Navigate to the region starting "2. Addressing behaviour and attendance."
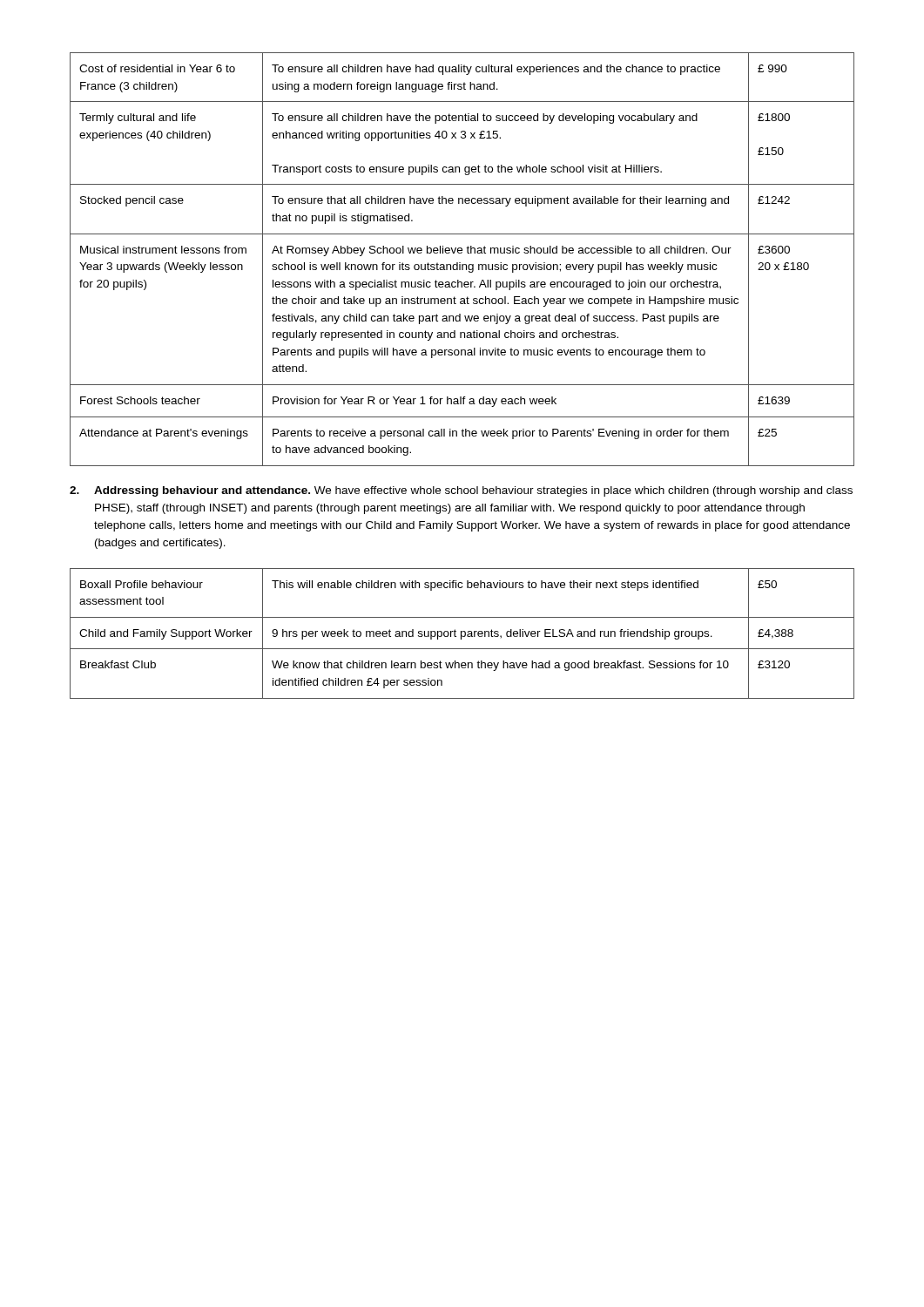 point(462,517)
